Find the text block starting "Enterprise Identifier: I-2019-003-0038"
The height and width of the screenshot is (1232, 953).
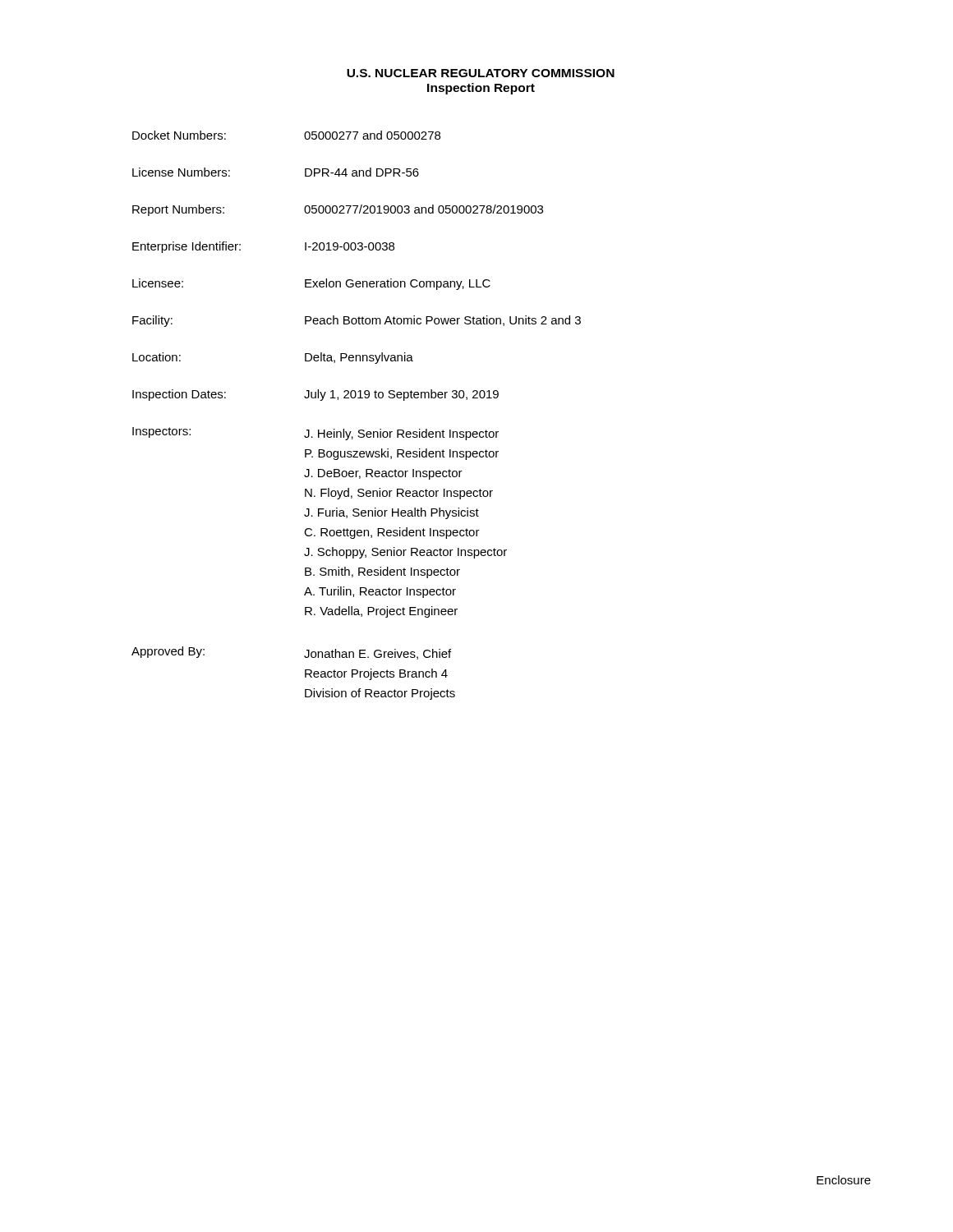point(181,247)
